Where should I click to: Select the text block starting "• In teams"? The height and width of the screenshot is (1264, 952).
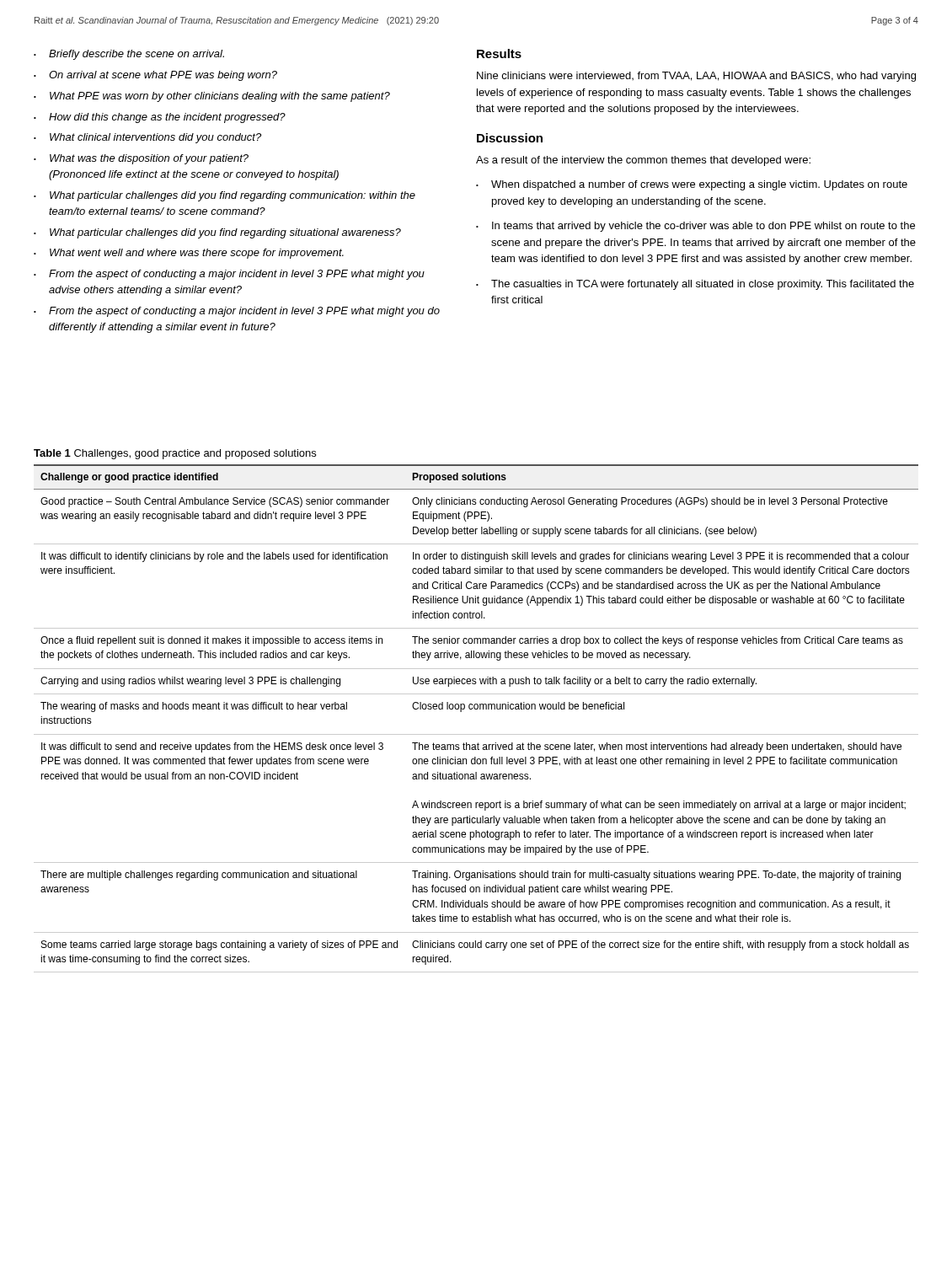[x=697, y=242]
